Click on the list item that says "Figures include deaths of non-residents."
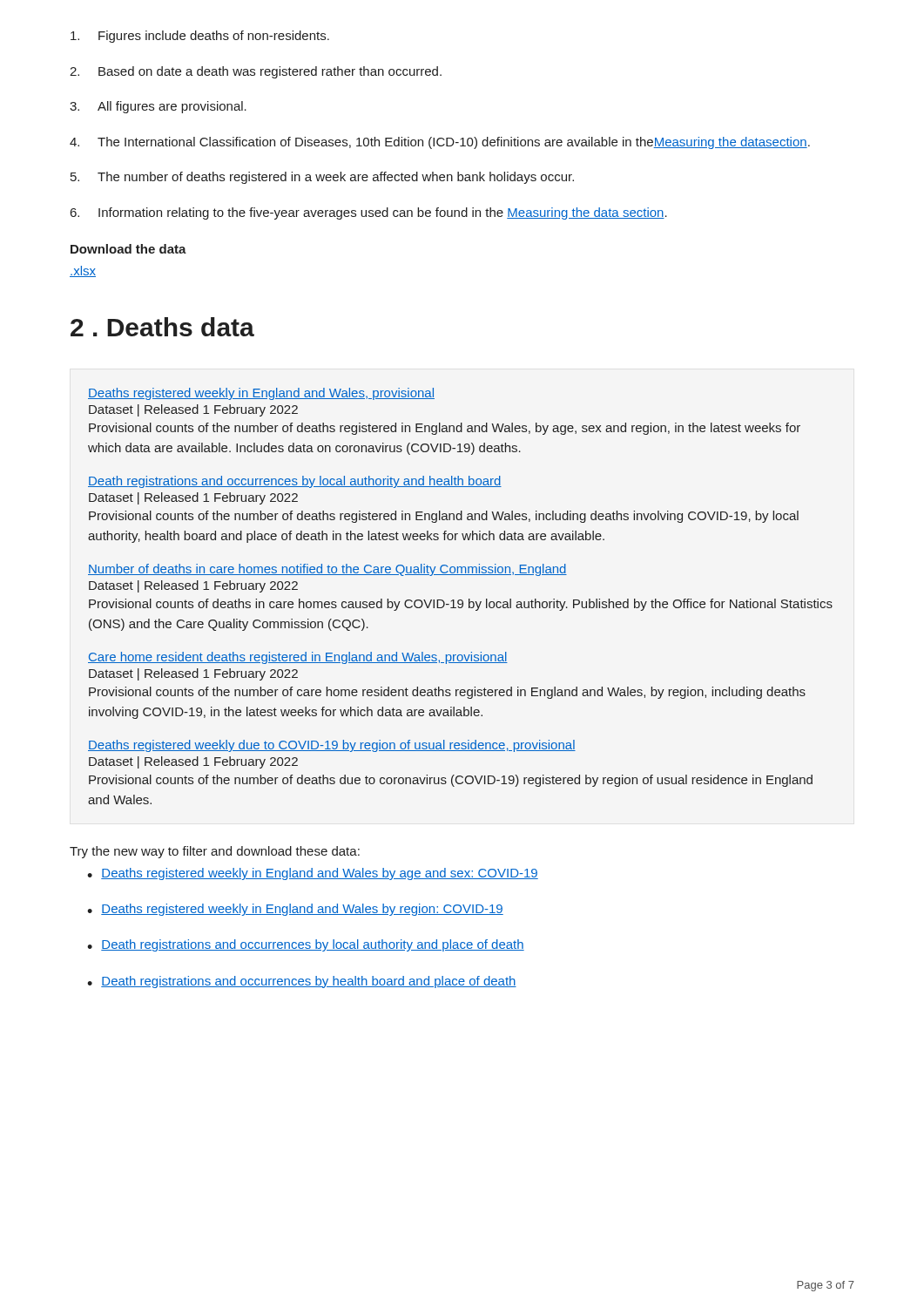The image size is (924, 1307). tap(200, 37)
